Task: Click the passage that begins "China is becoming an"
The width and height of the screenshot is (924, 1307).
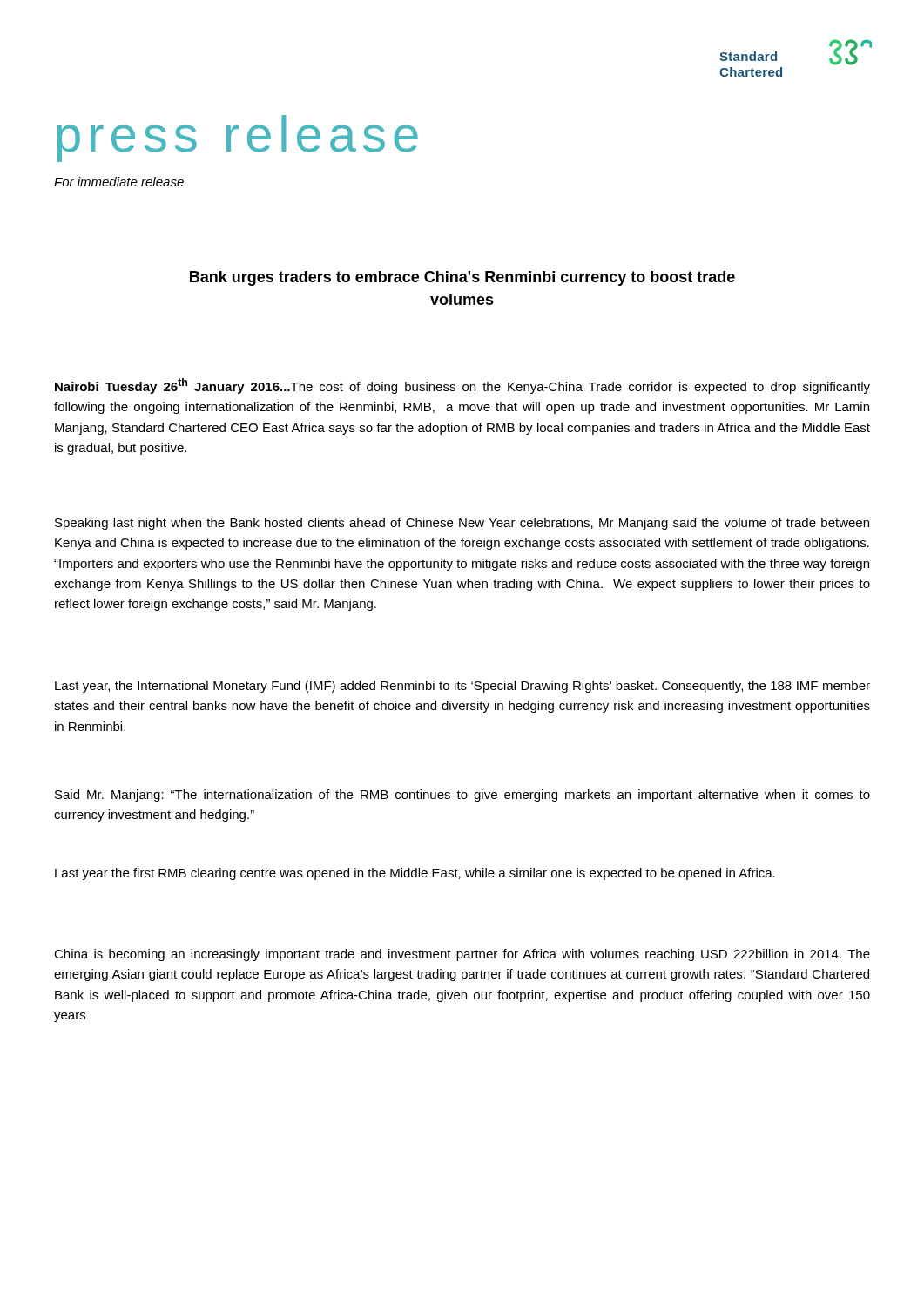Action: pyautogui.click(x=462, y=984)
